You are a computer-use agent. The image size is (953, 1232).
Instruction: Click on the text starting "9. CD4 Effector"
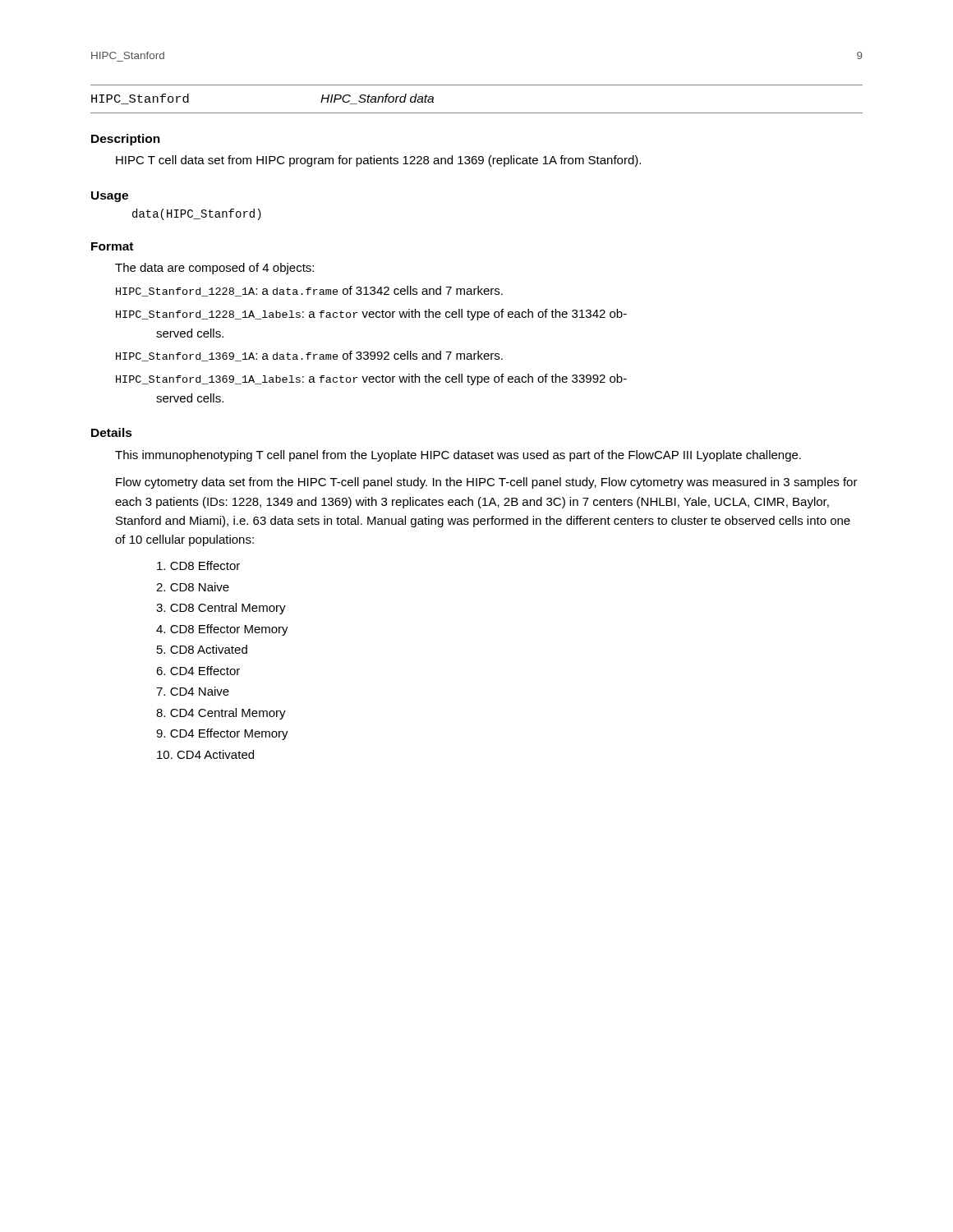(x=222, y=733)
